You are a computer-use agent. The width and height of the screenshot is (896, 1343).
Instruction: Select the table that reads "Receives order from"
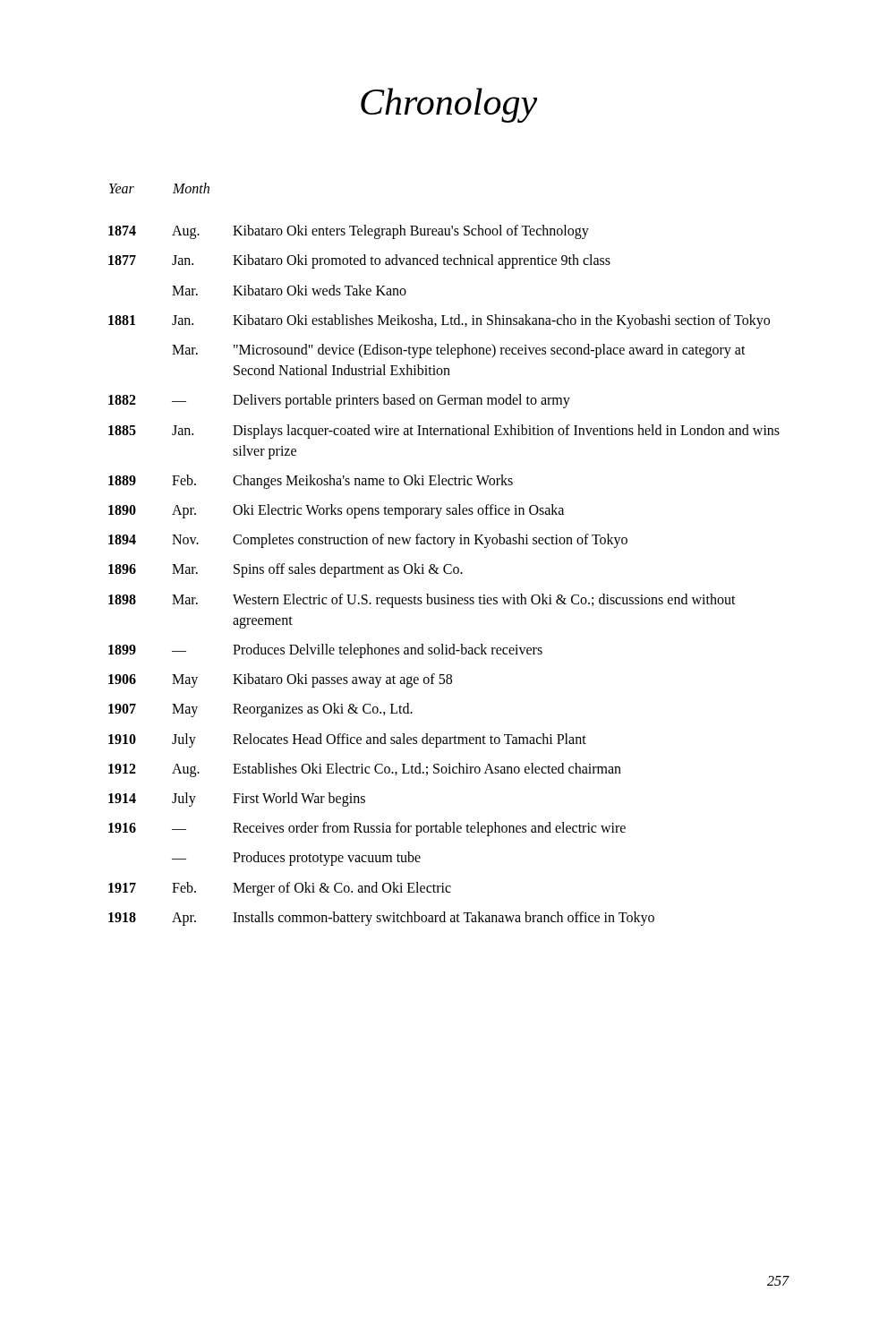(x=448, y=557)
